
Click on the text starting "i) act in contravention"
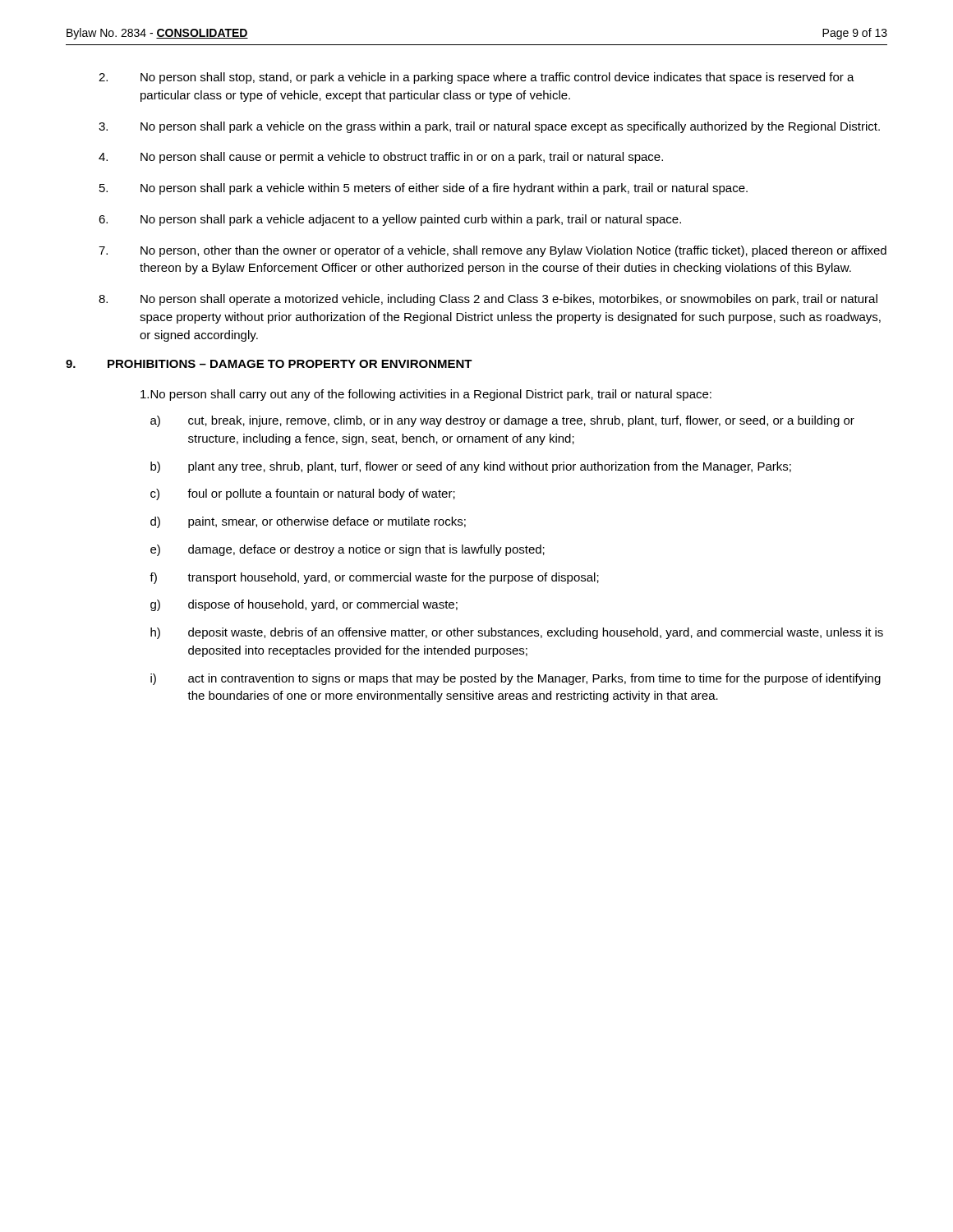click(x=519, y=687)
